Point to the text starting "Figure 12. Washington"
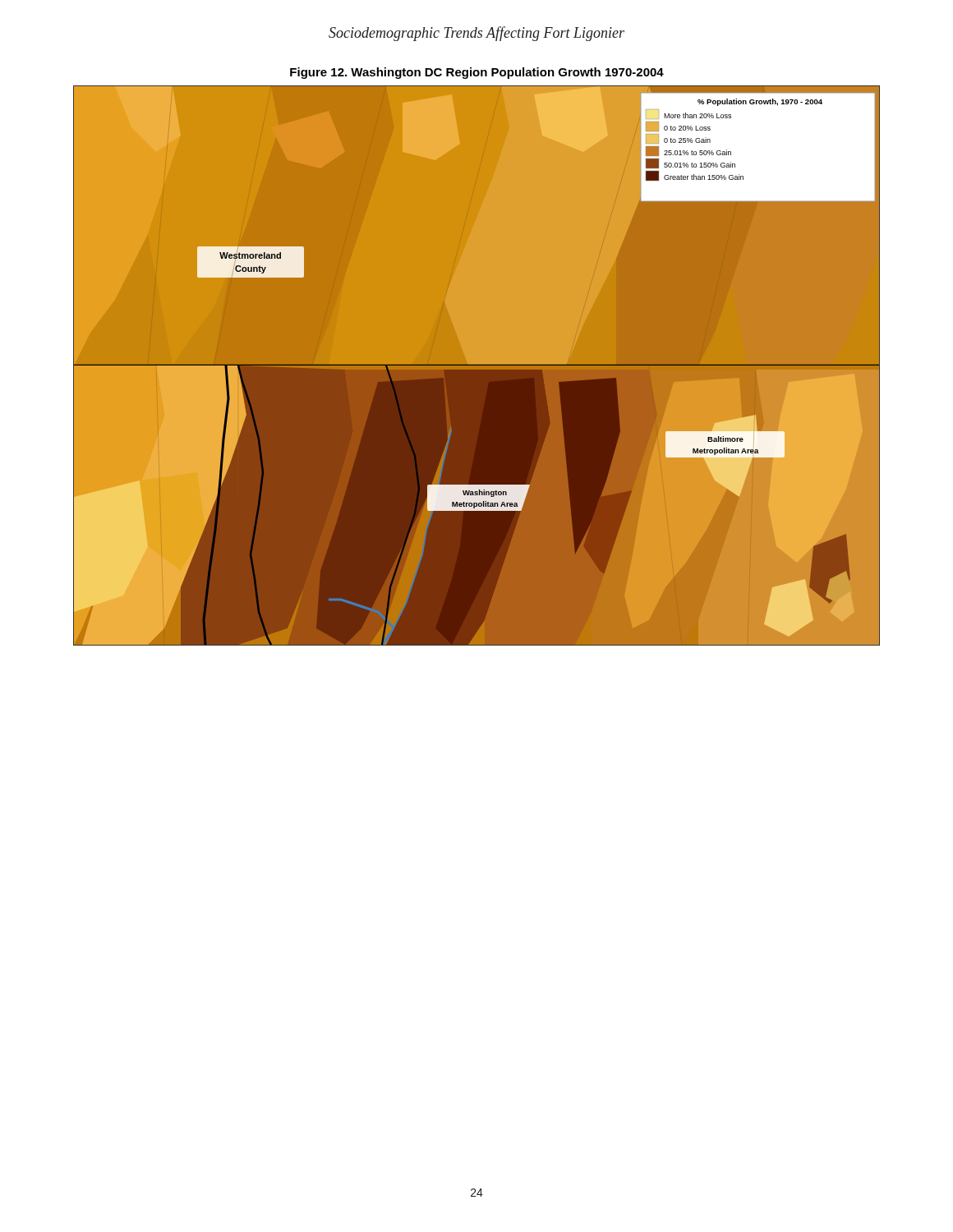Image resolution: width=953 pixels, height=1232 pixels. click(476, 72)
